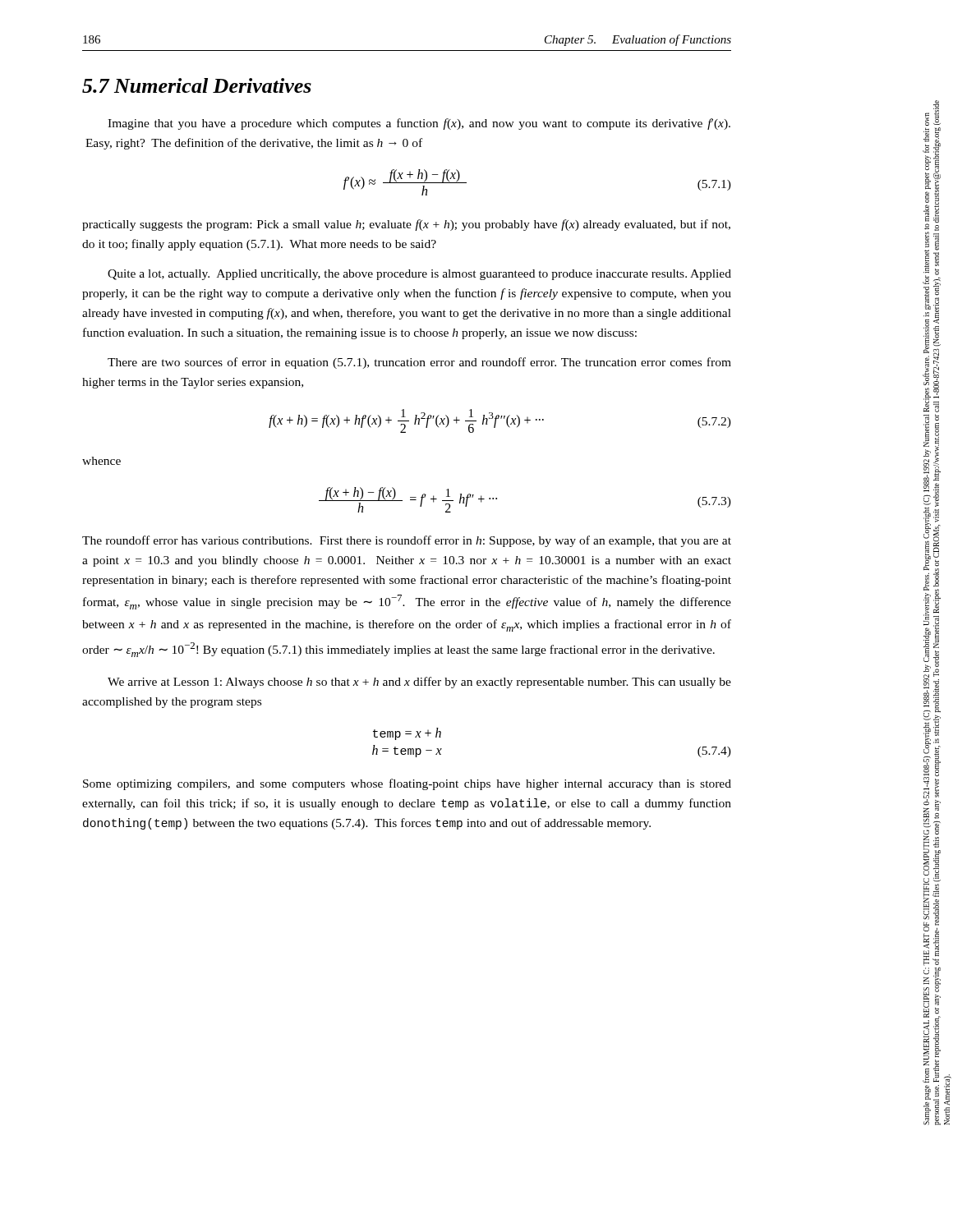Locate the text block that reads "practically suggests the program:"

click(407, 234)
